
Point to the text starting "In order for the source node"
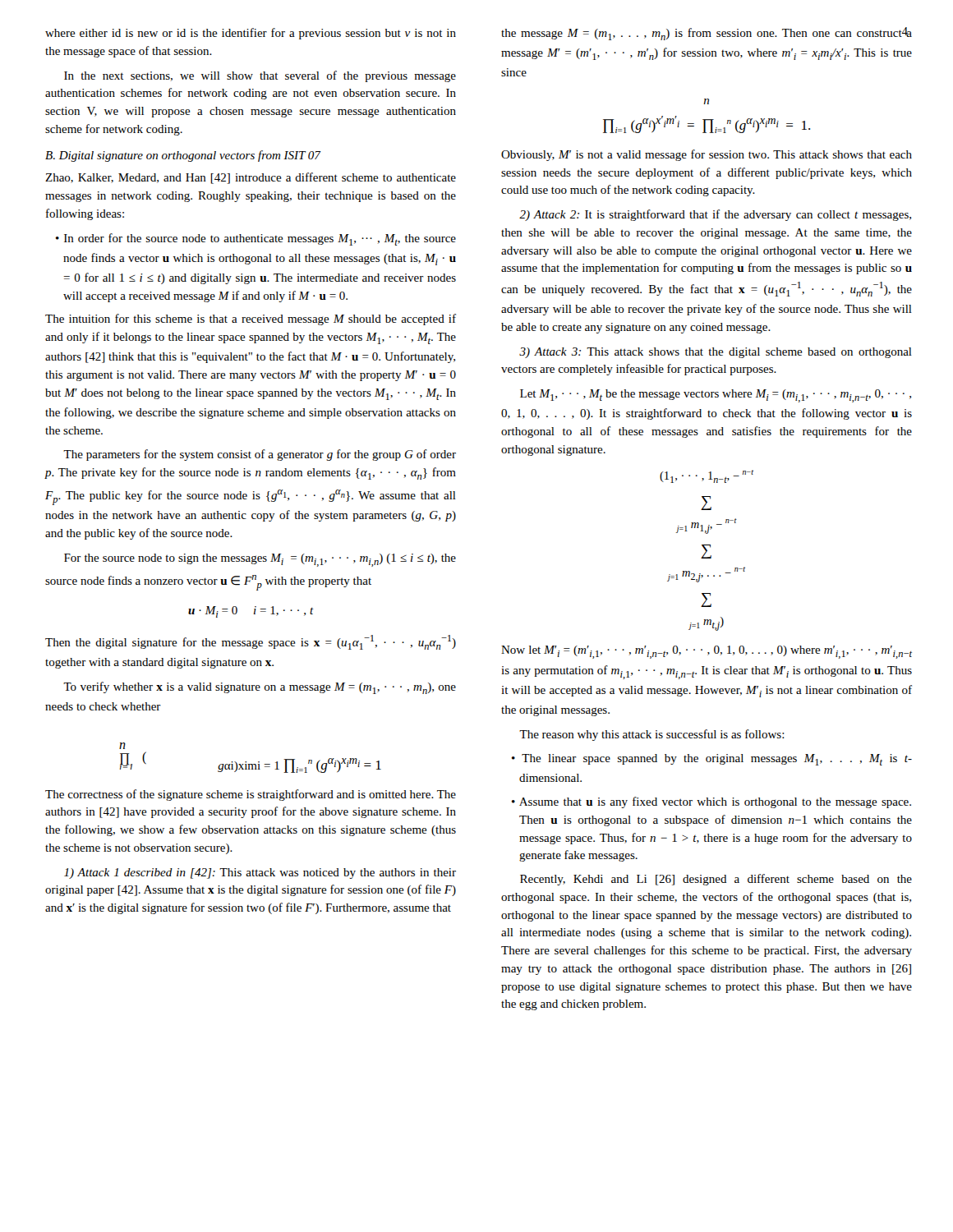click(x=260, y=267)
